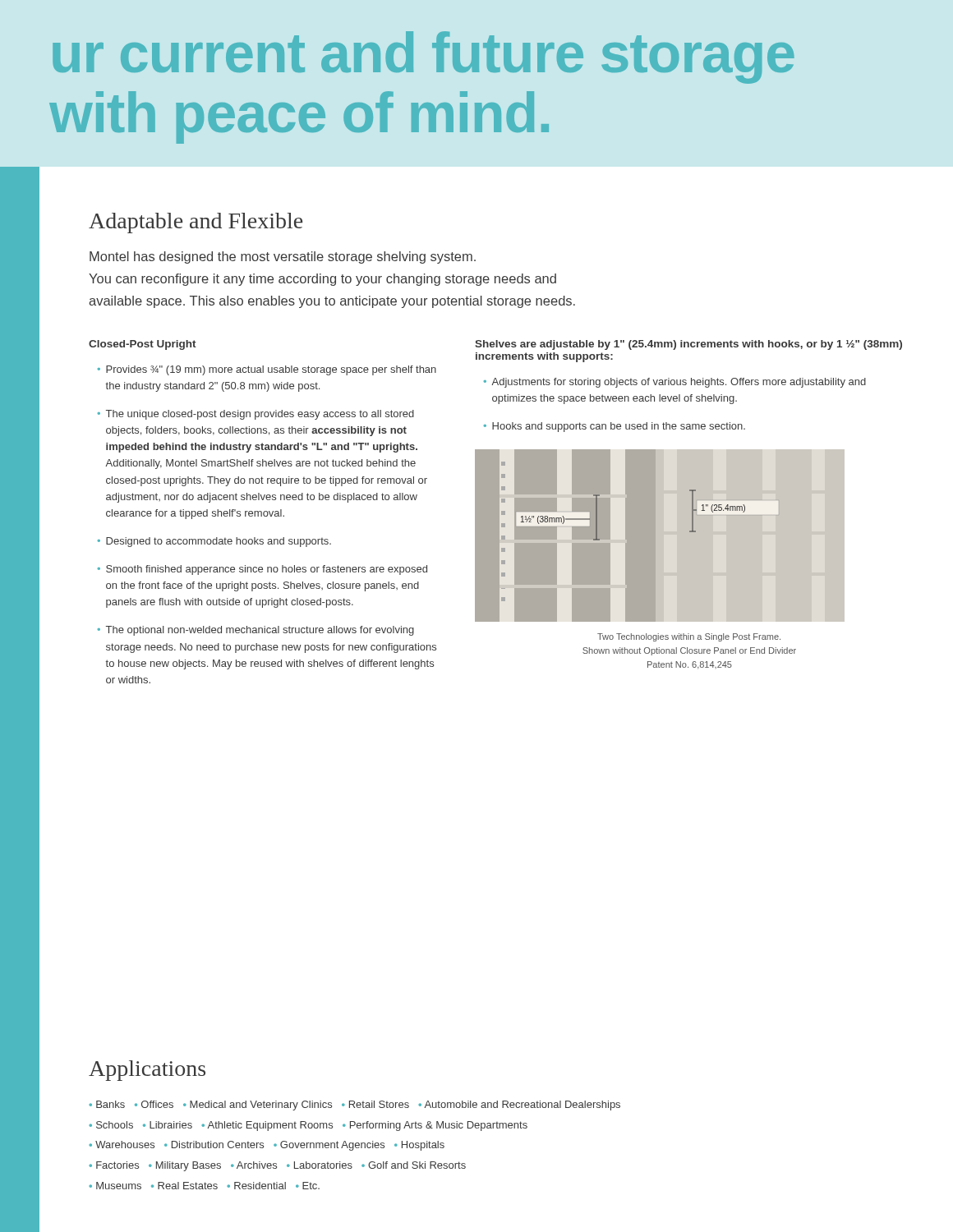
Task: Find the block starting "Shelves are adjustable"
Action: pos(689,350)
